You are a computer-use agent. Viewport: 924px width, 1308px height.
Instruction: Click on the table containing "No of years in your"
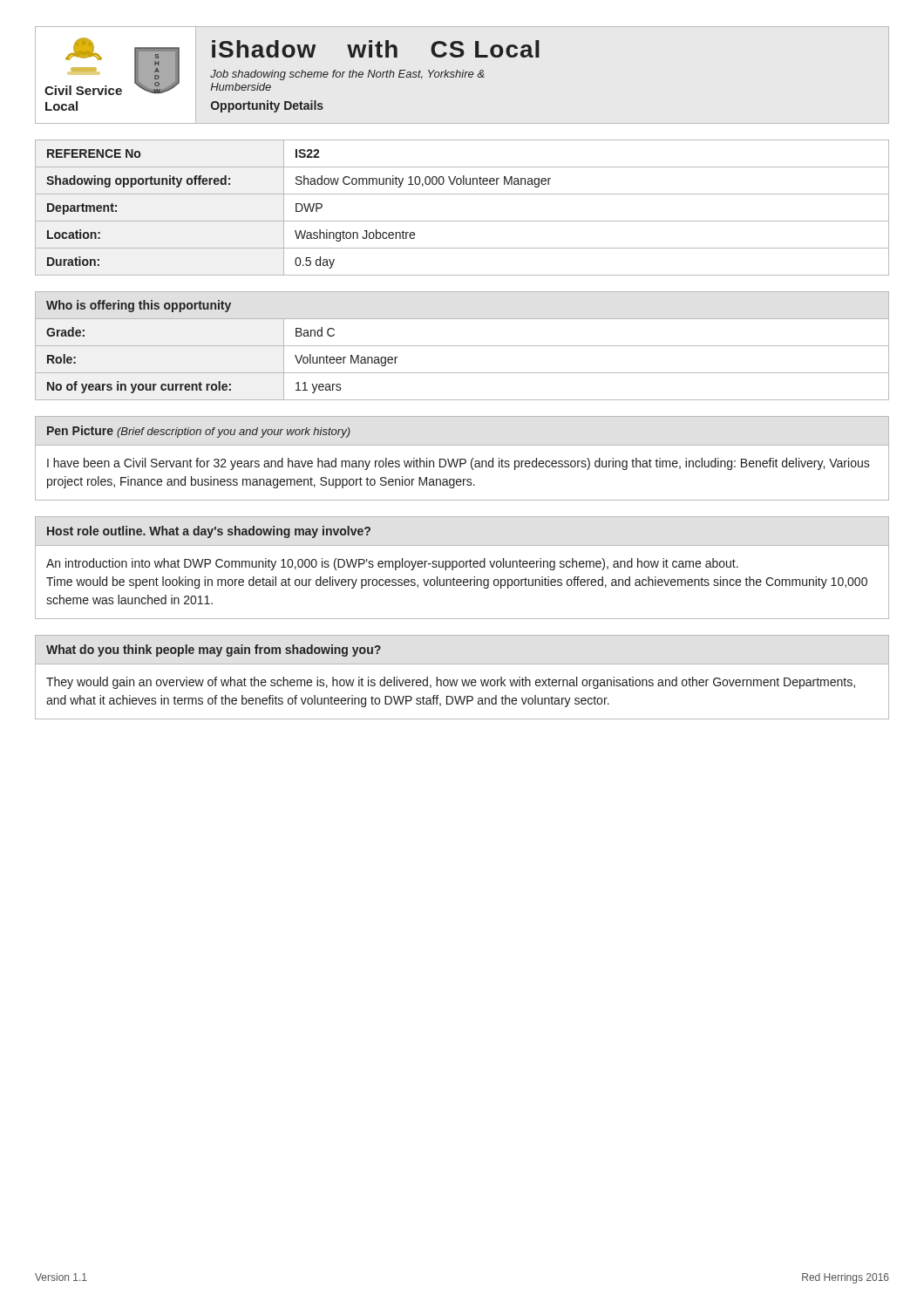(462, 346)
